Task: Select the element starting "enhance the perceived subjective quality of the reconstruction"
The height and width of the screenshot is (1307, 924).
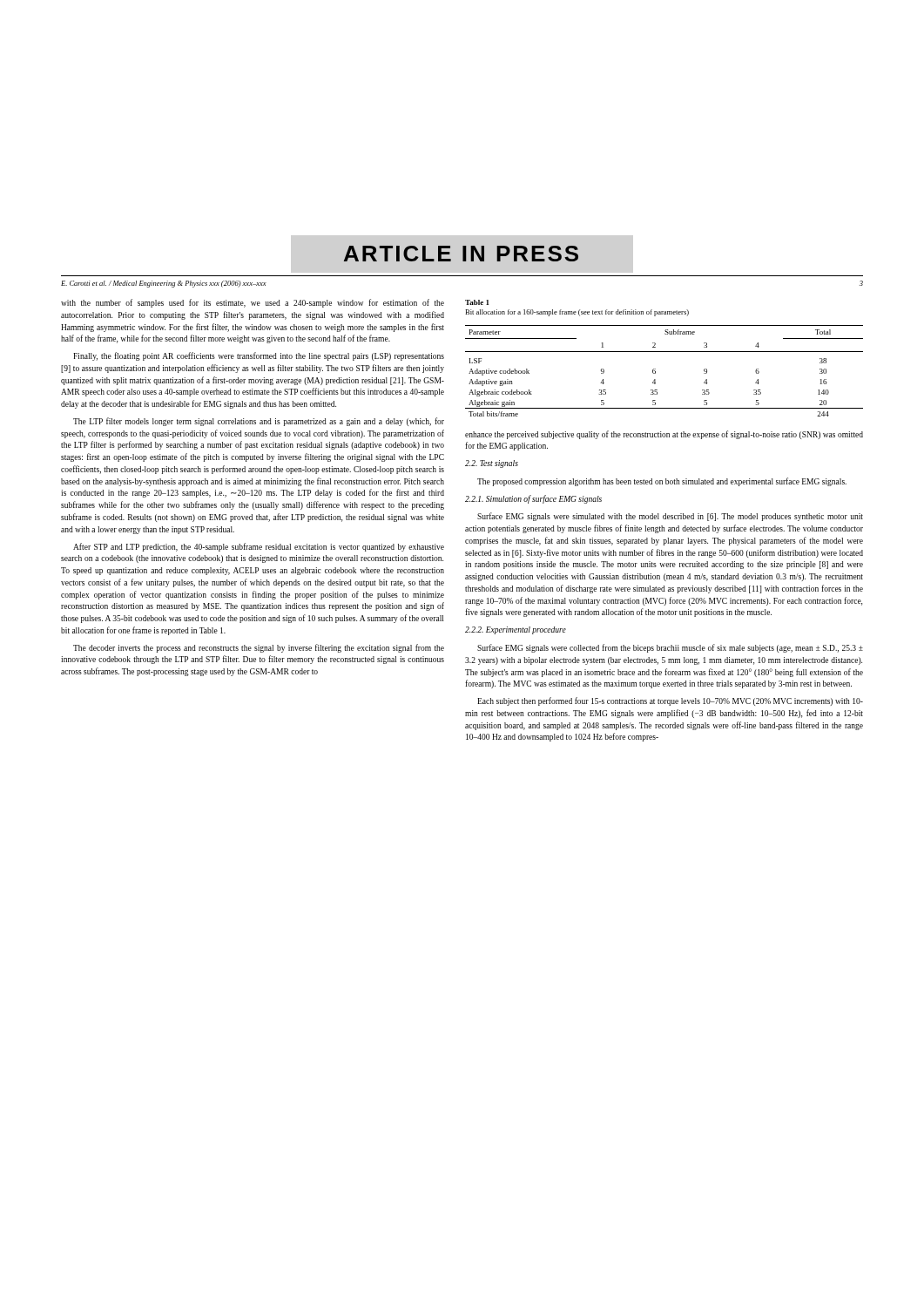Action: click(x=664, y=441)
